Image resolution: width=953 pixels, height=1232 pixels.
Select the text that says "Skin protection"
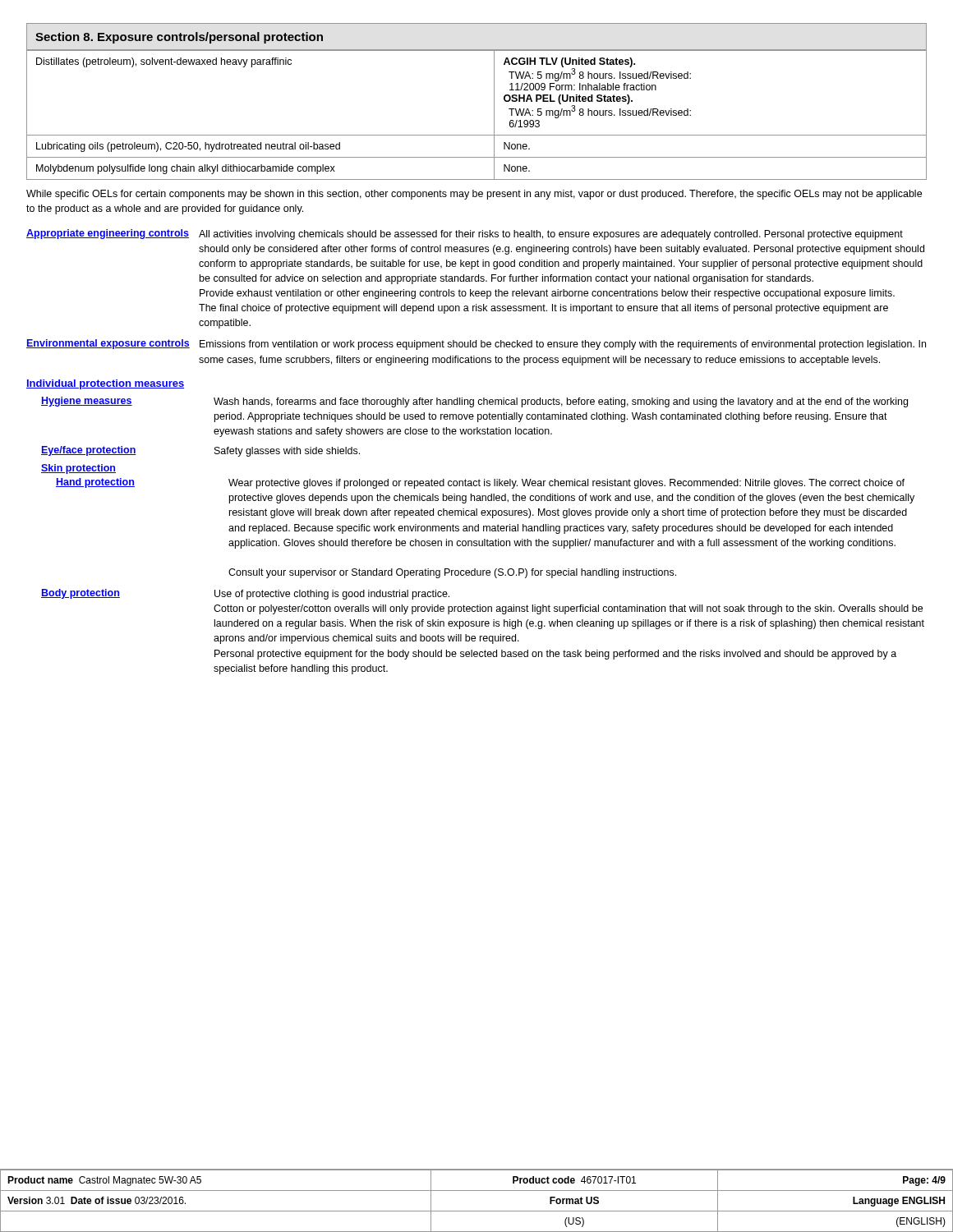tap(476, 468)
